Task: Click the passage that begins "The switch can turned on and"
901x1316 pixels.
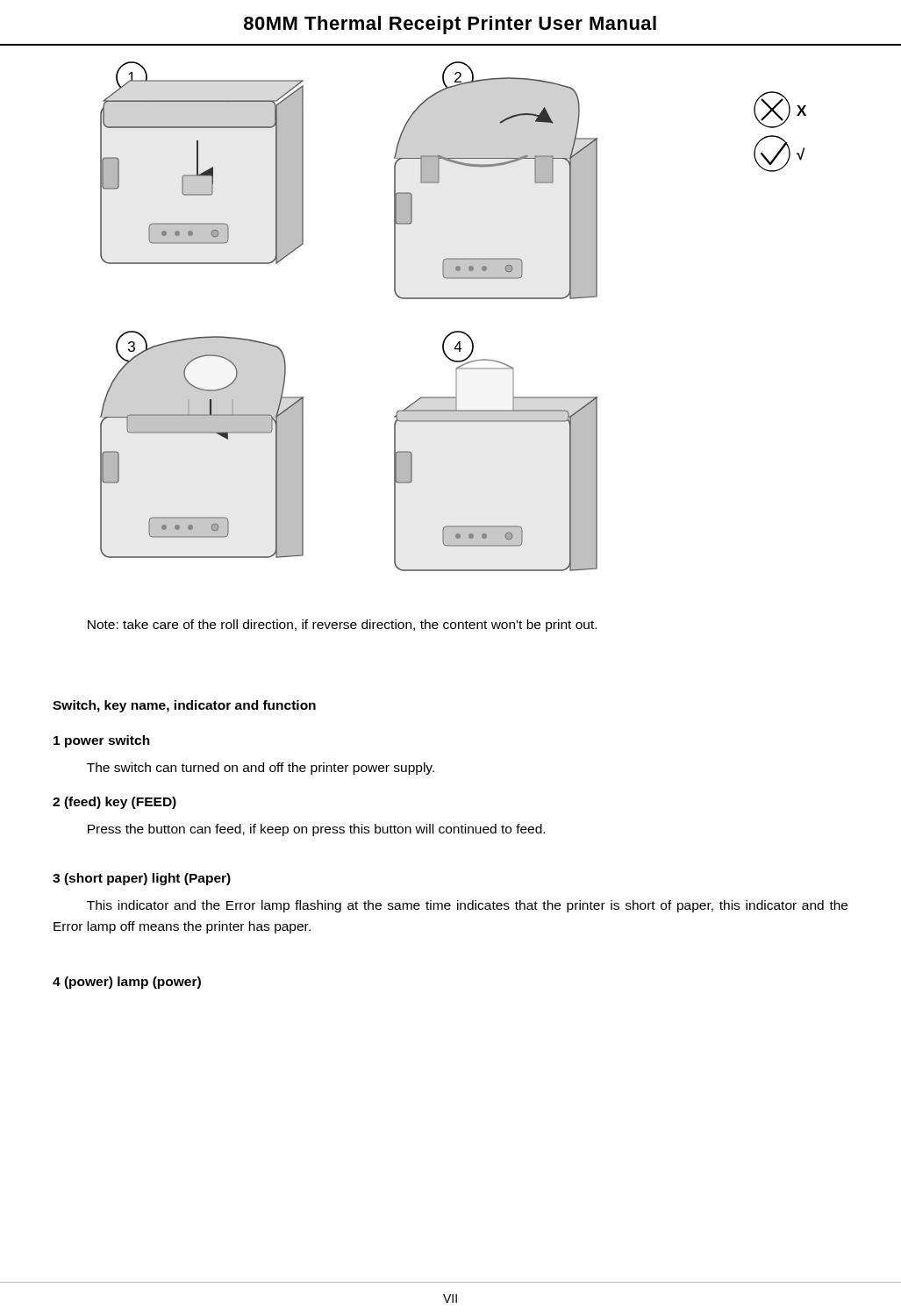Action: tap(261, 767)
